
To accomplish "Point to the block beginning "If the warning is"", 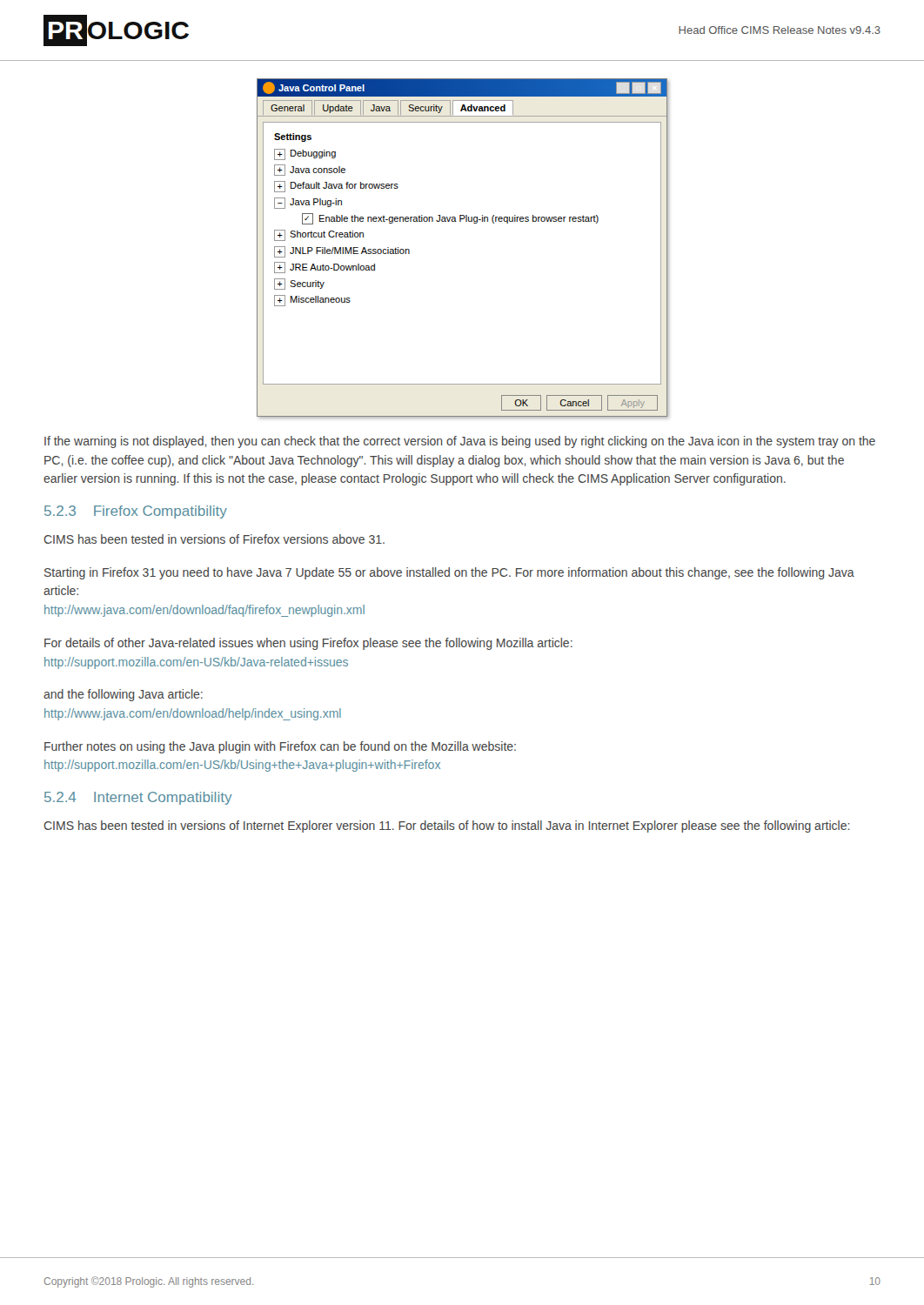I will [x=460, y=460].
